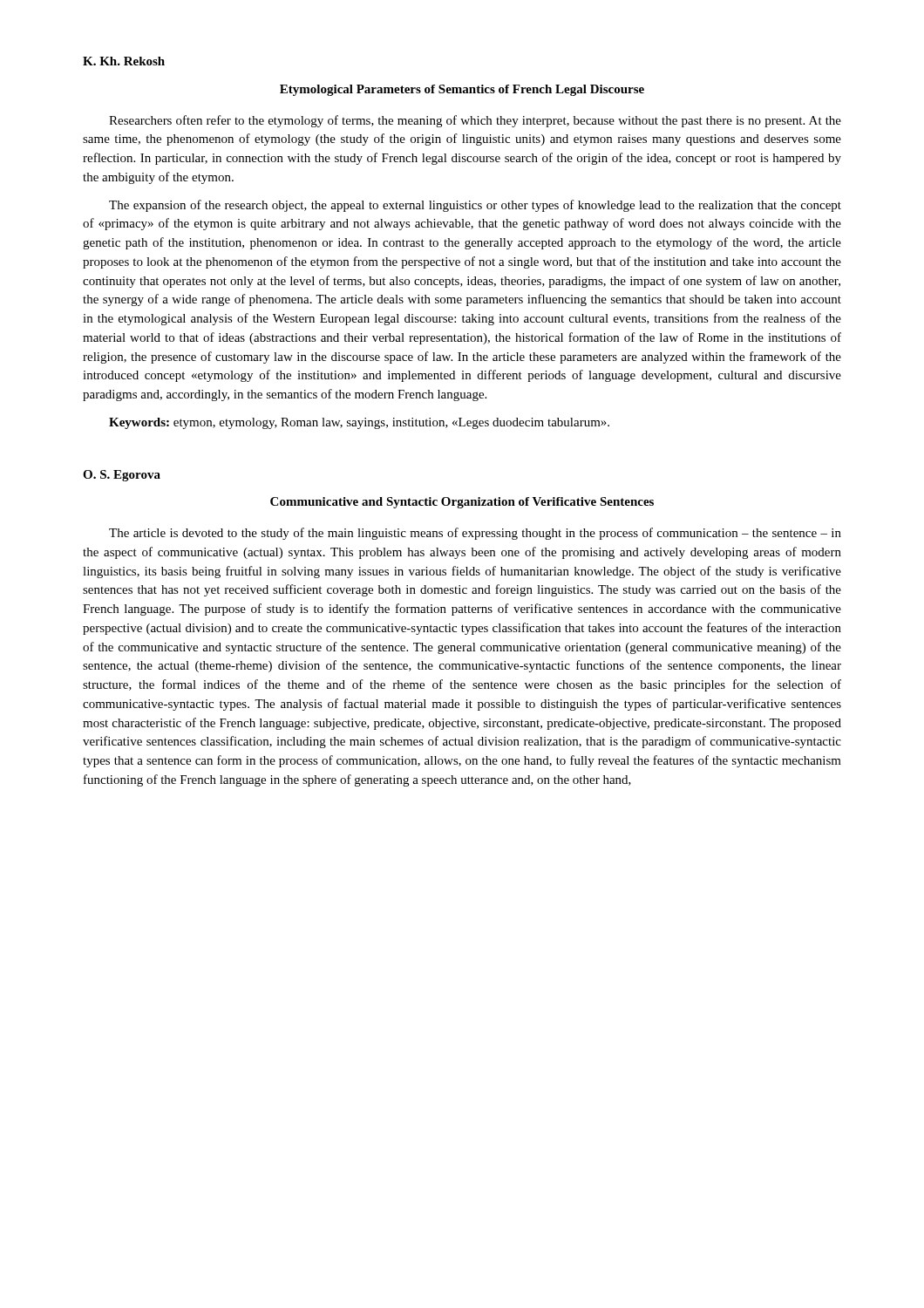Point to the passage starting "K. Kh. Rekosh"
This screenshot has width=924, height=1308.
tap(124, 61)
